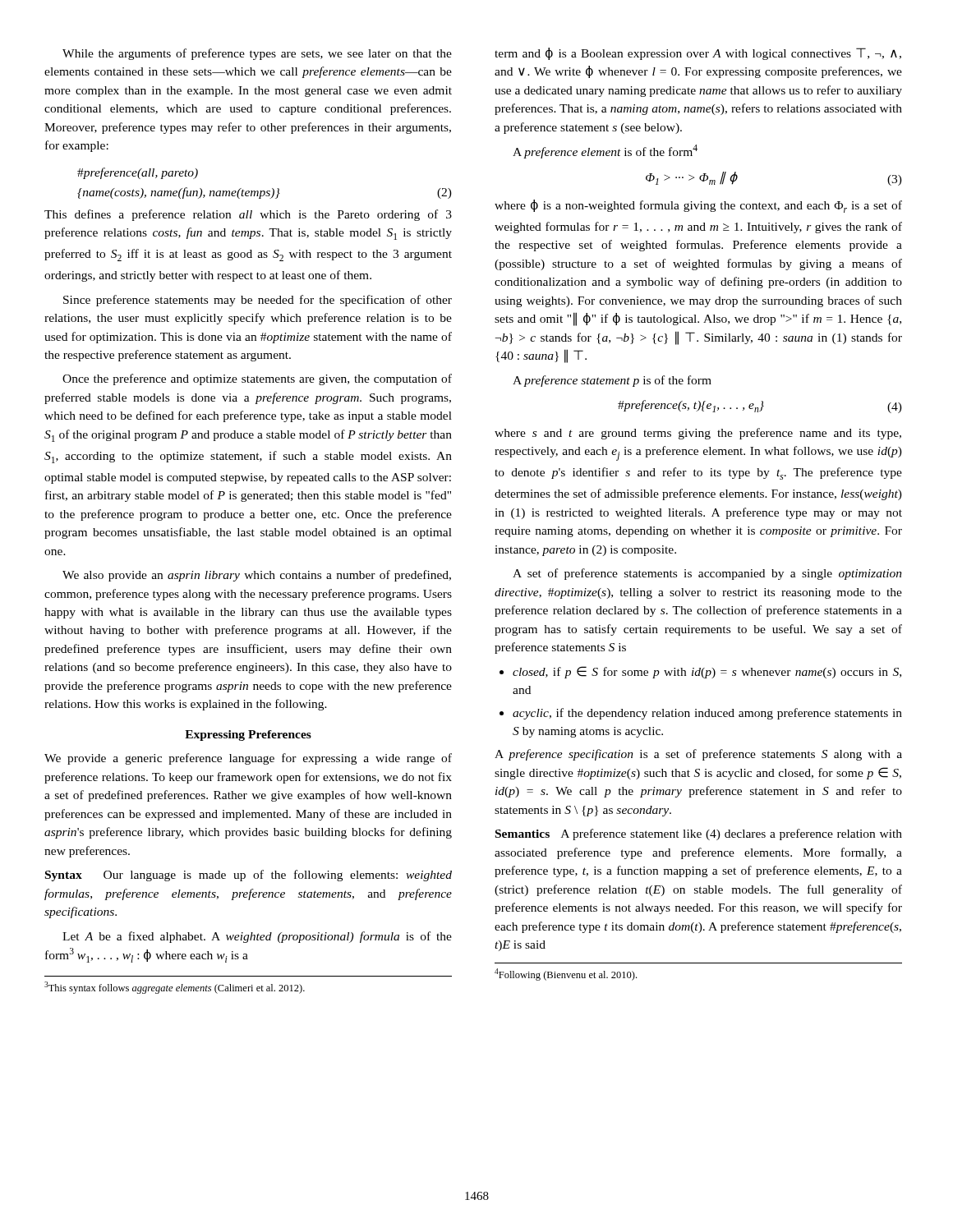Screen dimensions: 1232x953
Task: Where is the passage that starts "Once the preference and optimize statements"?
Action: (248, 465)
